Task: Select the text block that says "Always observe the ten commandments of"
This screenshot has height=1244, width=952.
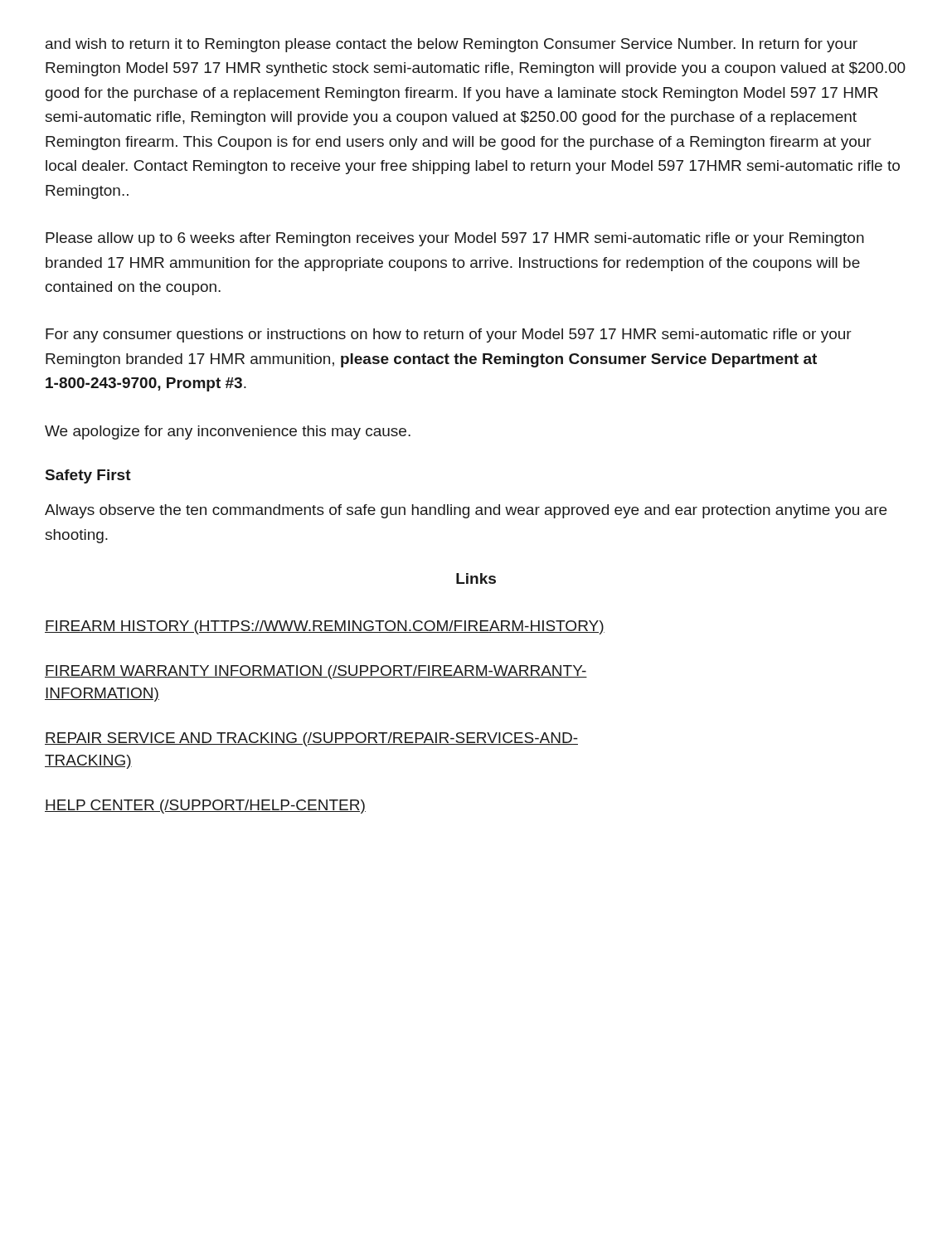Action: click(466, 522)
